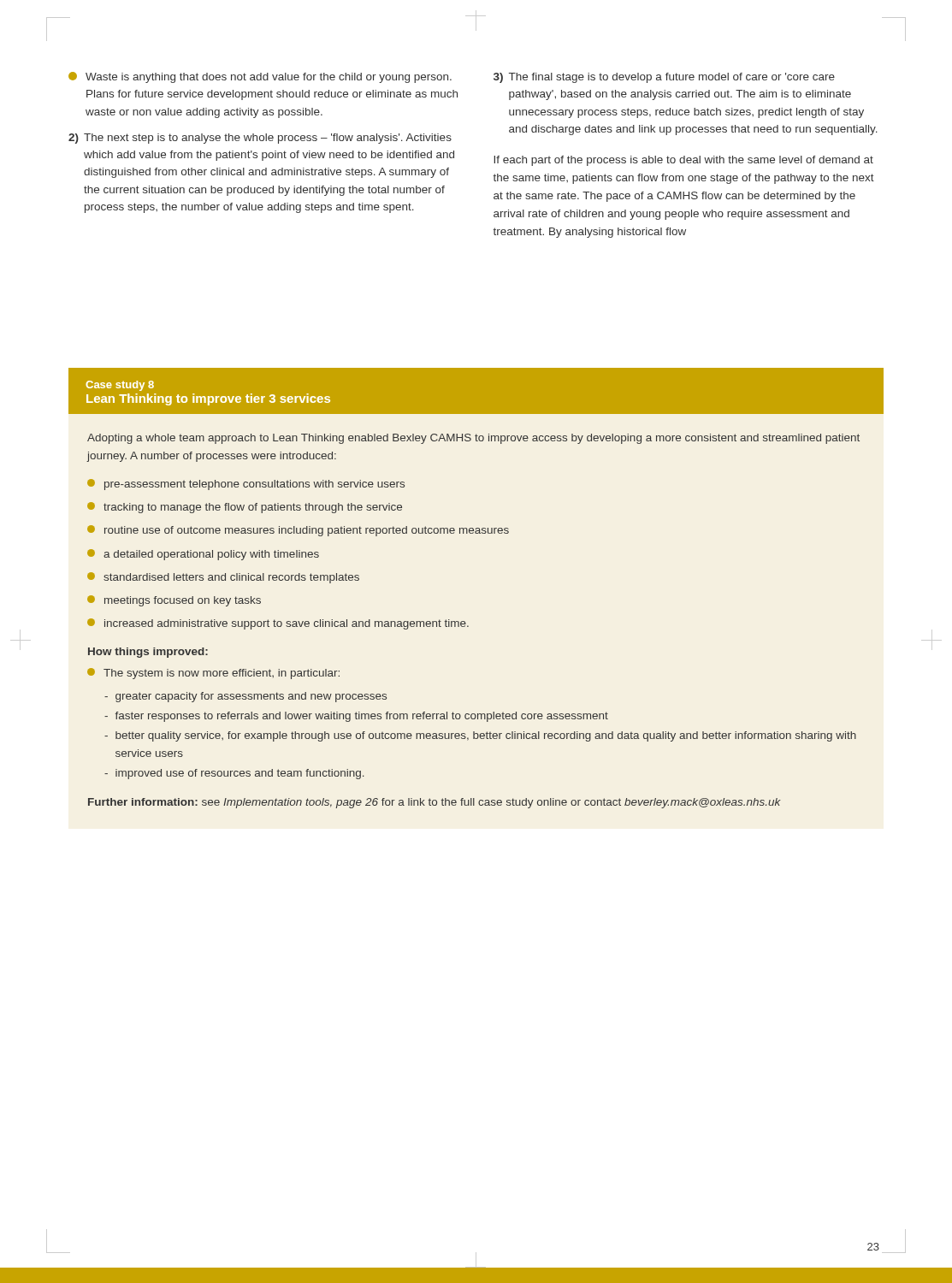
Task: Locate the list item that reads "tracking to manage"
Action: pos(245,507)
